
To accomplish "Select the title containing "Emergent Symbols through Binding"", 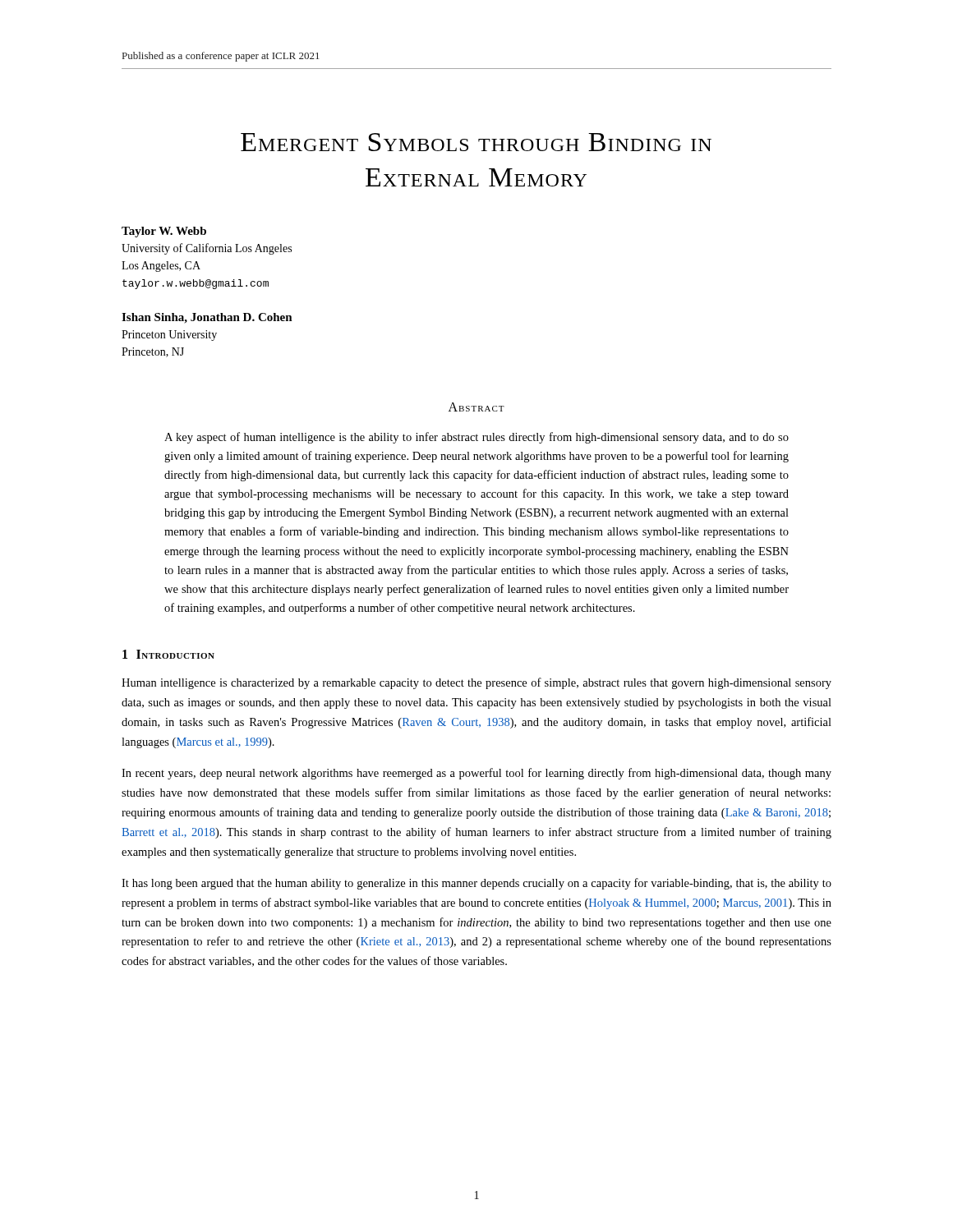I will point(476,160).
